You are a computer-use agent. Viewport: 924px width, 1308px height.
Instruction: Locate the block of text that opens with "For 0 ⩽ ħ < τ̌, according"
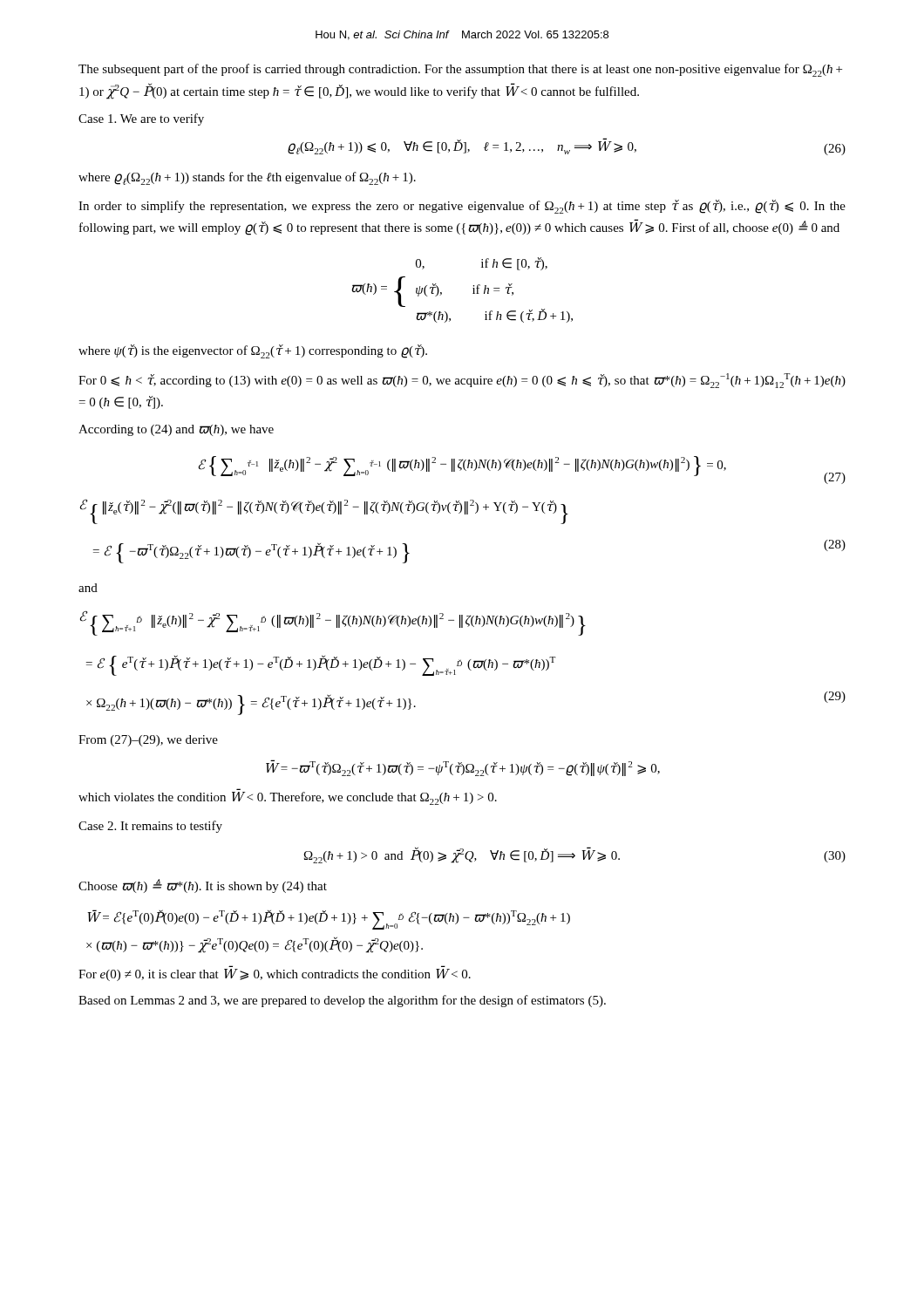pyautogui.click(x=462, y=390)
